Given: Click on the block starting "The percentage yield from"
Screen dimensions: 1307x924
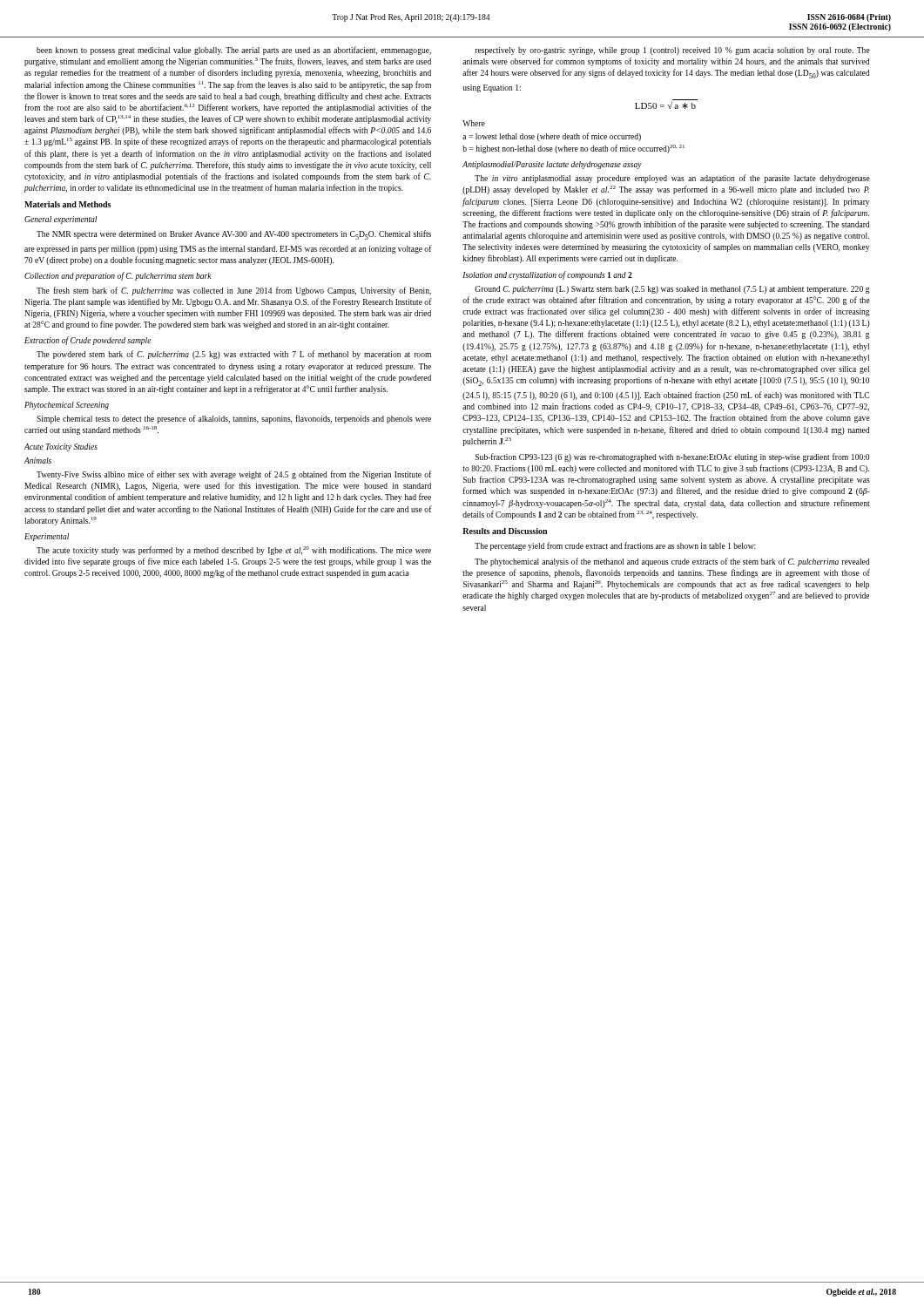Looking at the screenshot, I should tap(666, 546).
